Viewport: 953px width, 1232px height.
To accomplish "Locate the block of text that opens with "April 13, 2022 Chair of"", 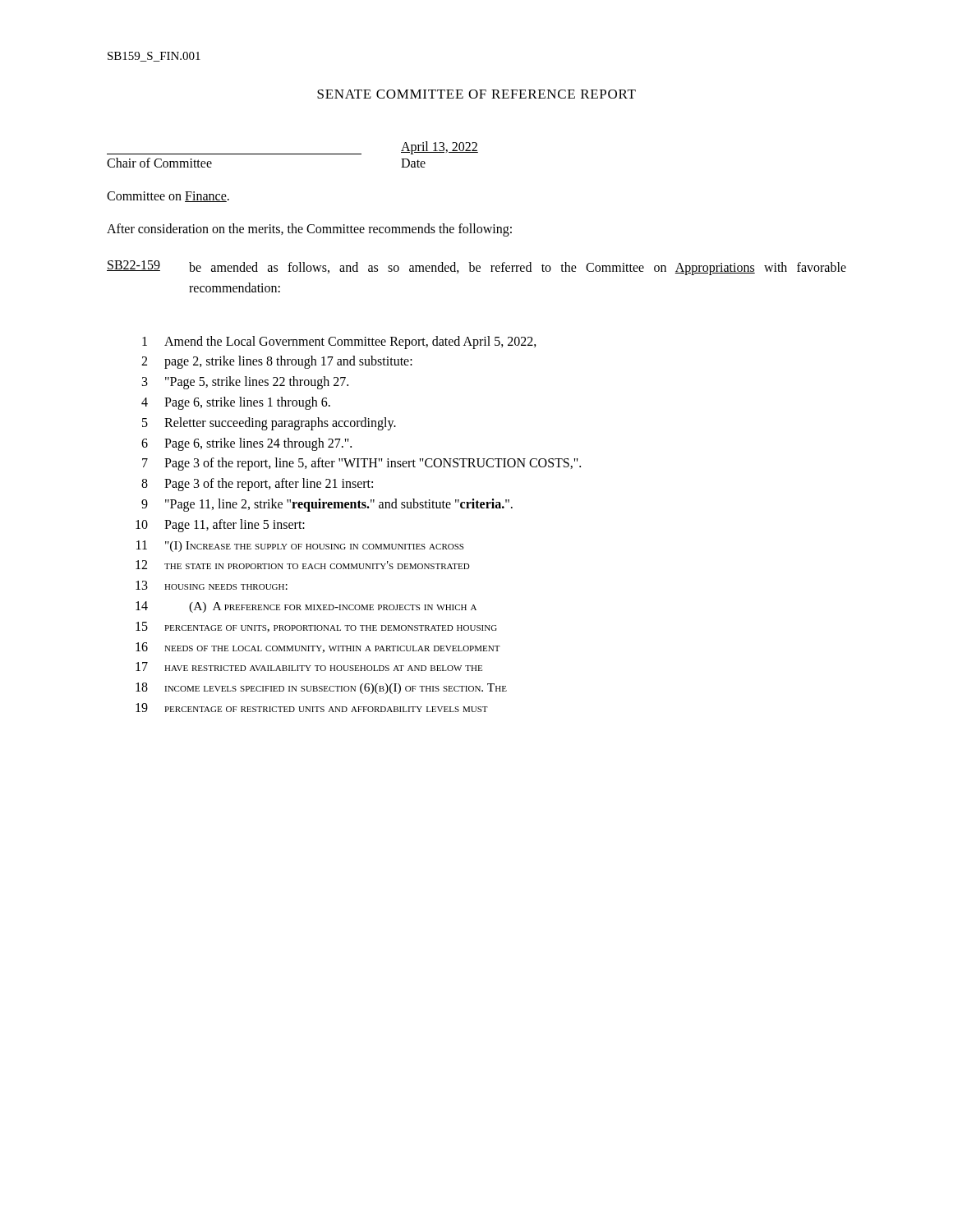I will click(x=476, y=155).
